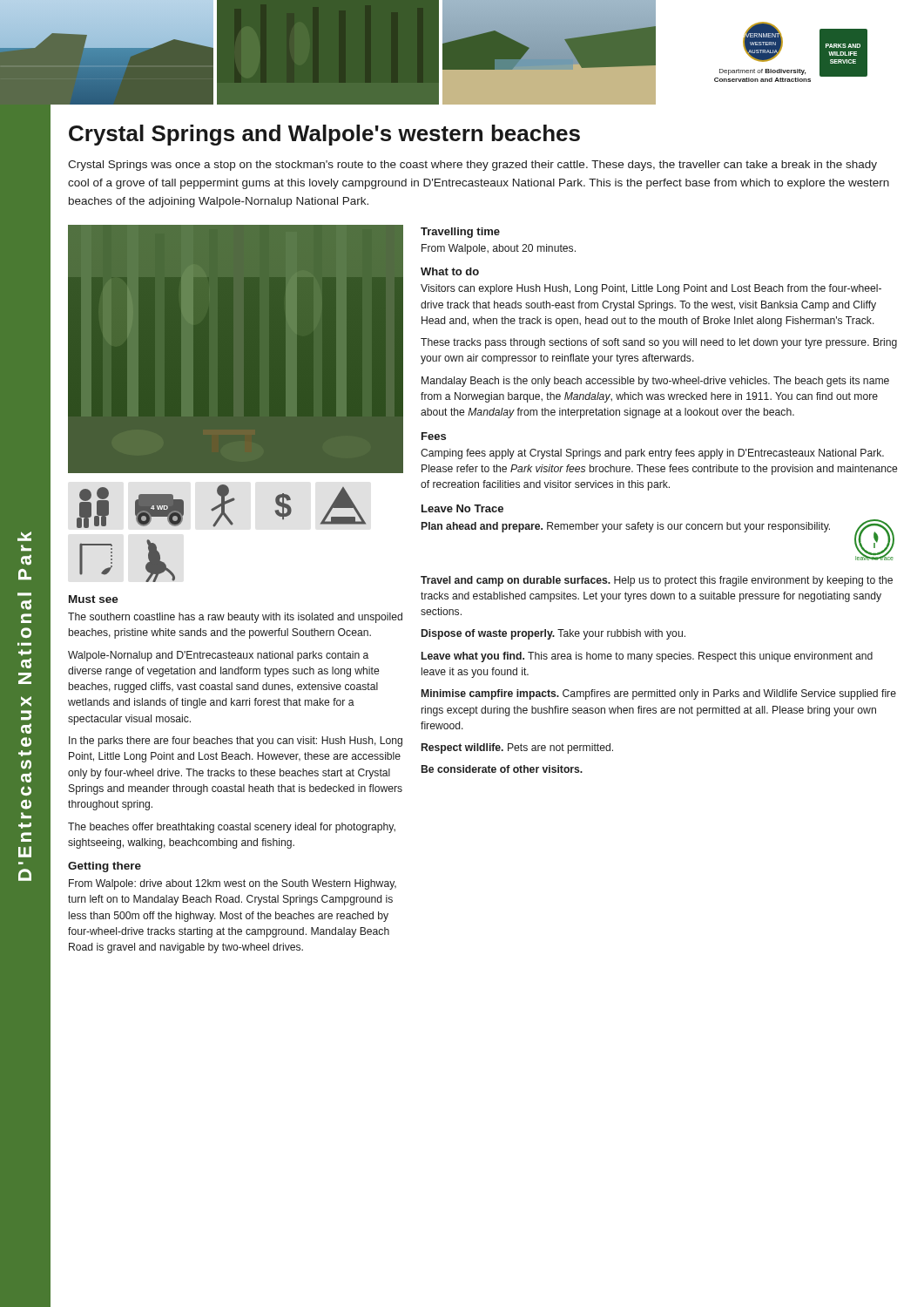
Task: Find the text block containing "From Walpole: drive about 12km"
Action: coord(232,915)
